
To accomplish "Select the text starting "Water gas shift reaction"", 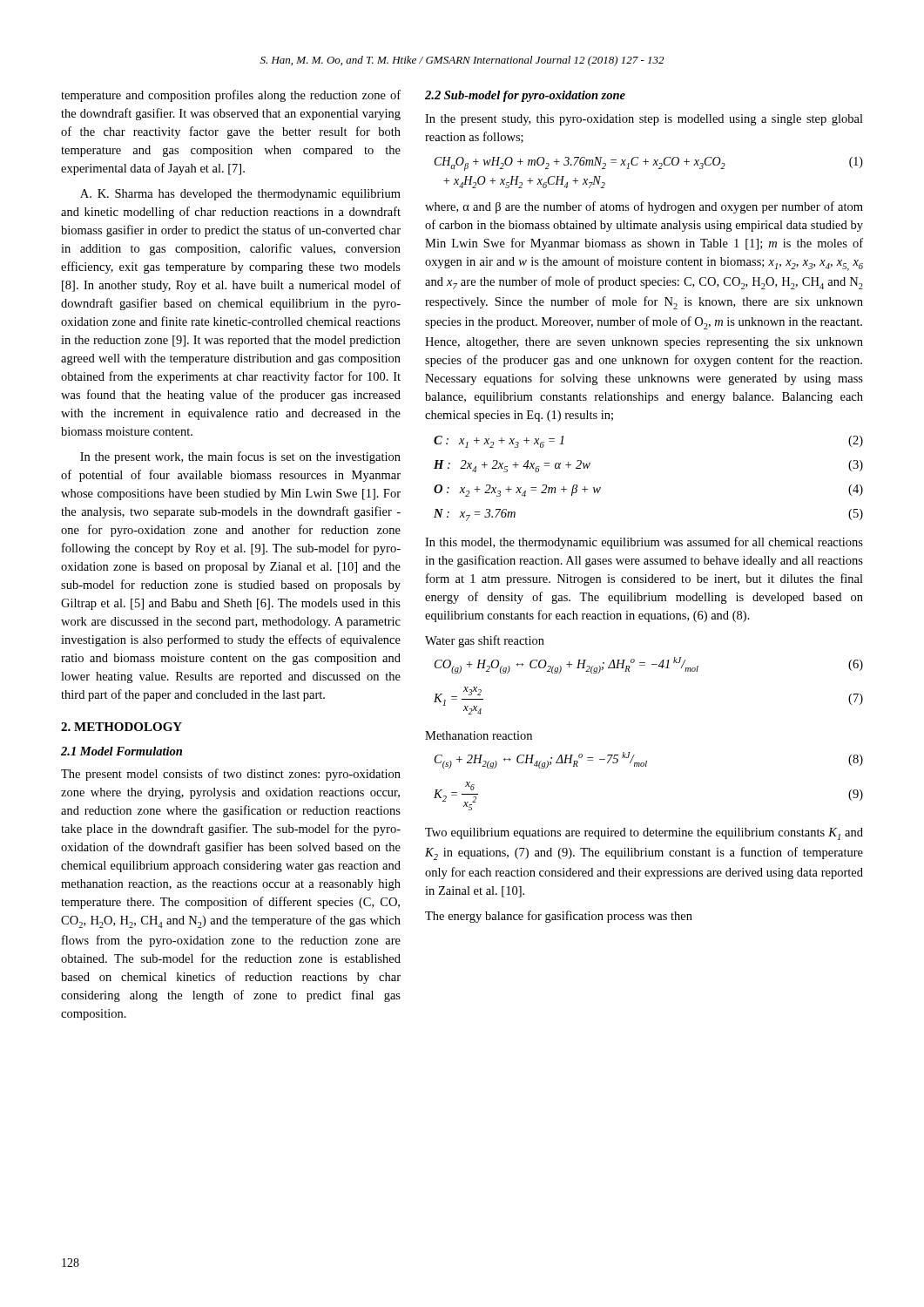I will point(485,641).
